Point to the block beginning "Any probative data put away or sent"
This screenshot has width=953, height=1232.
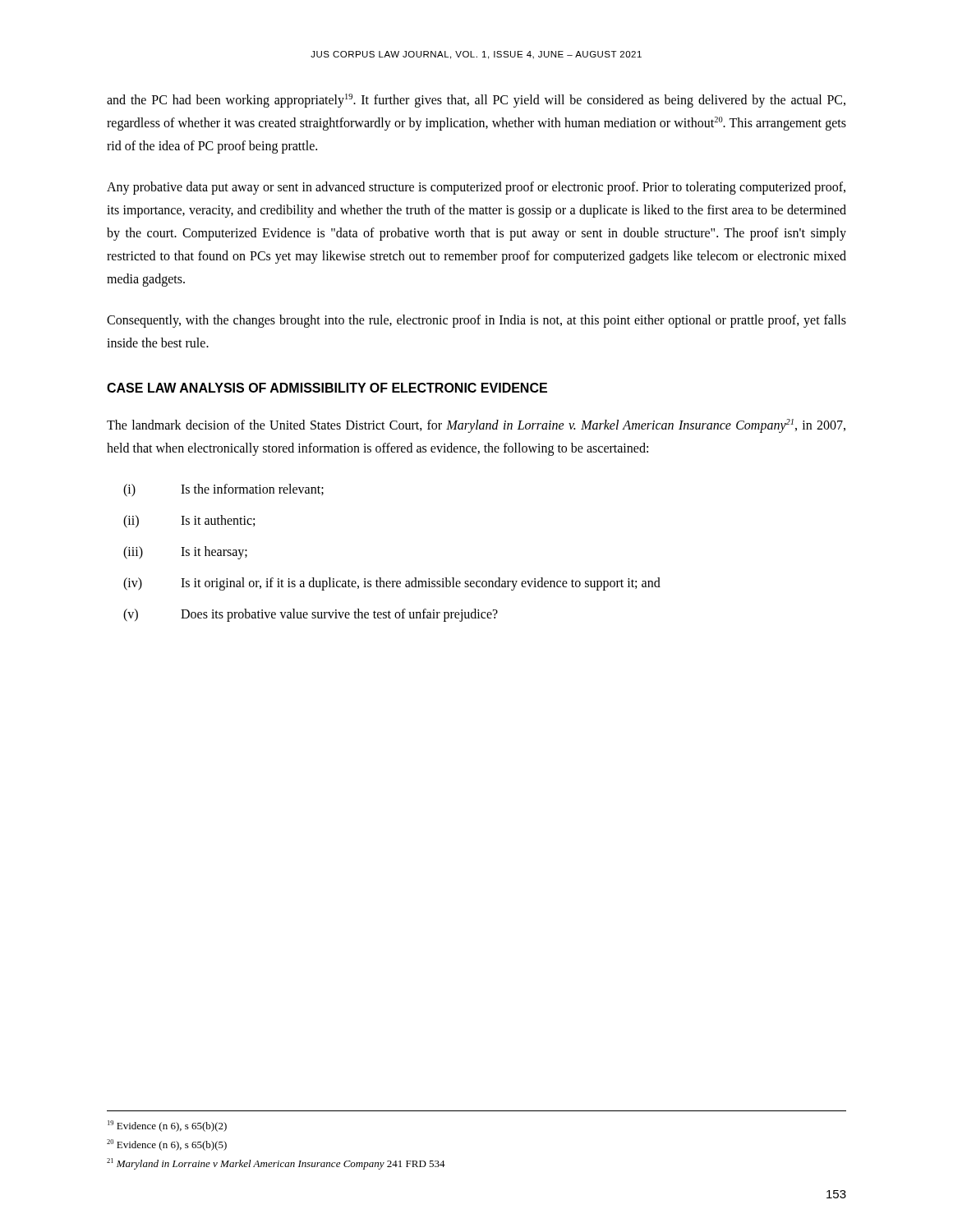[x=476, y=233]
